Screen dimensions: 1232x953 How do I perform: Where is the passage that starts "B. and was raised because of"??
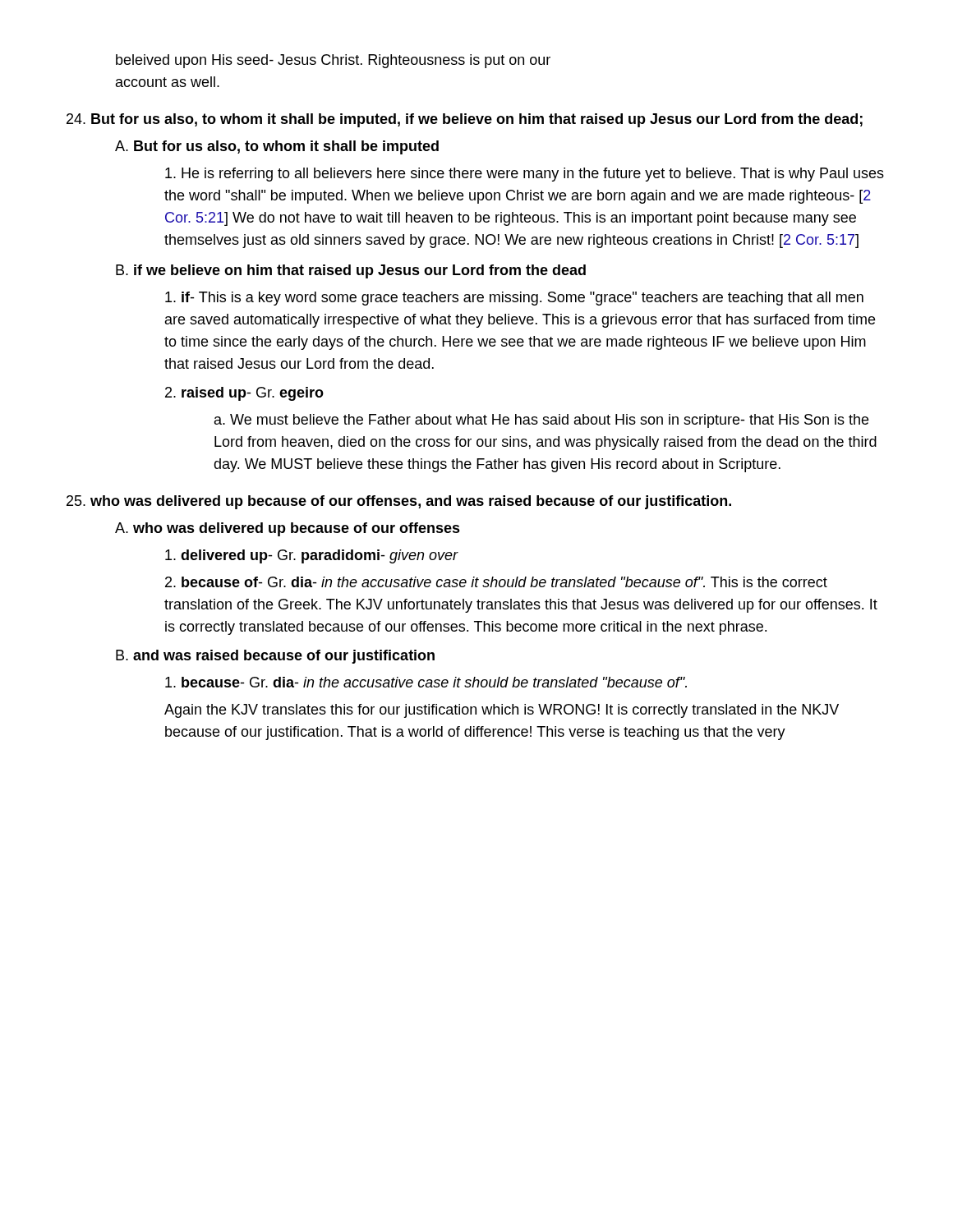tap(275, 655)
